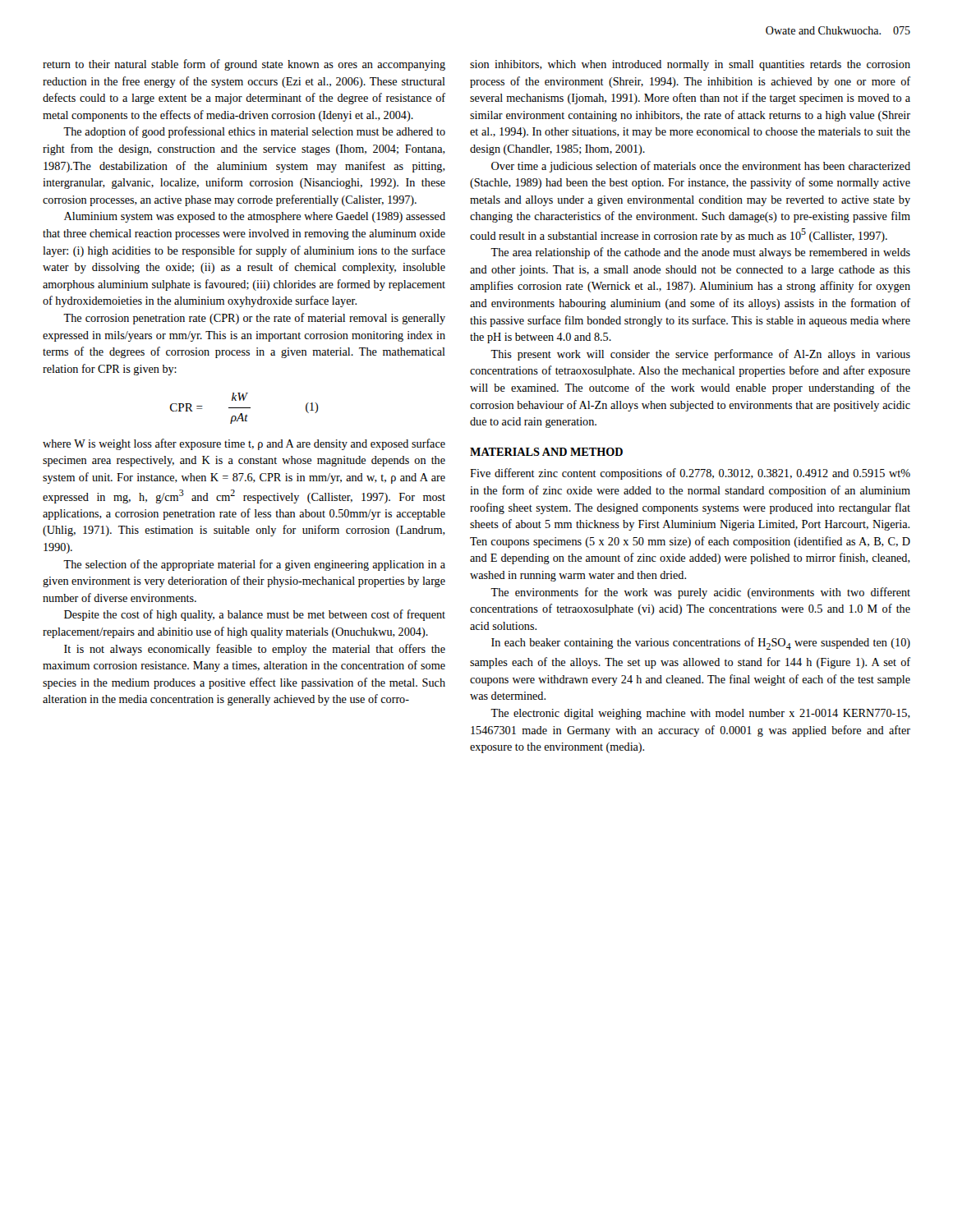The width and height of the screenshot is (953, 1232).
Task: Navigate to the text starting "Despite the cost"
Action: (x=244, y=623)
